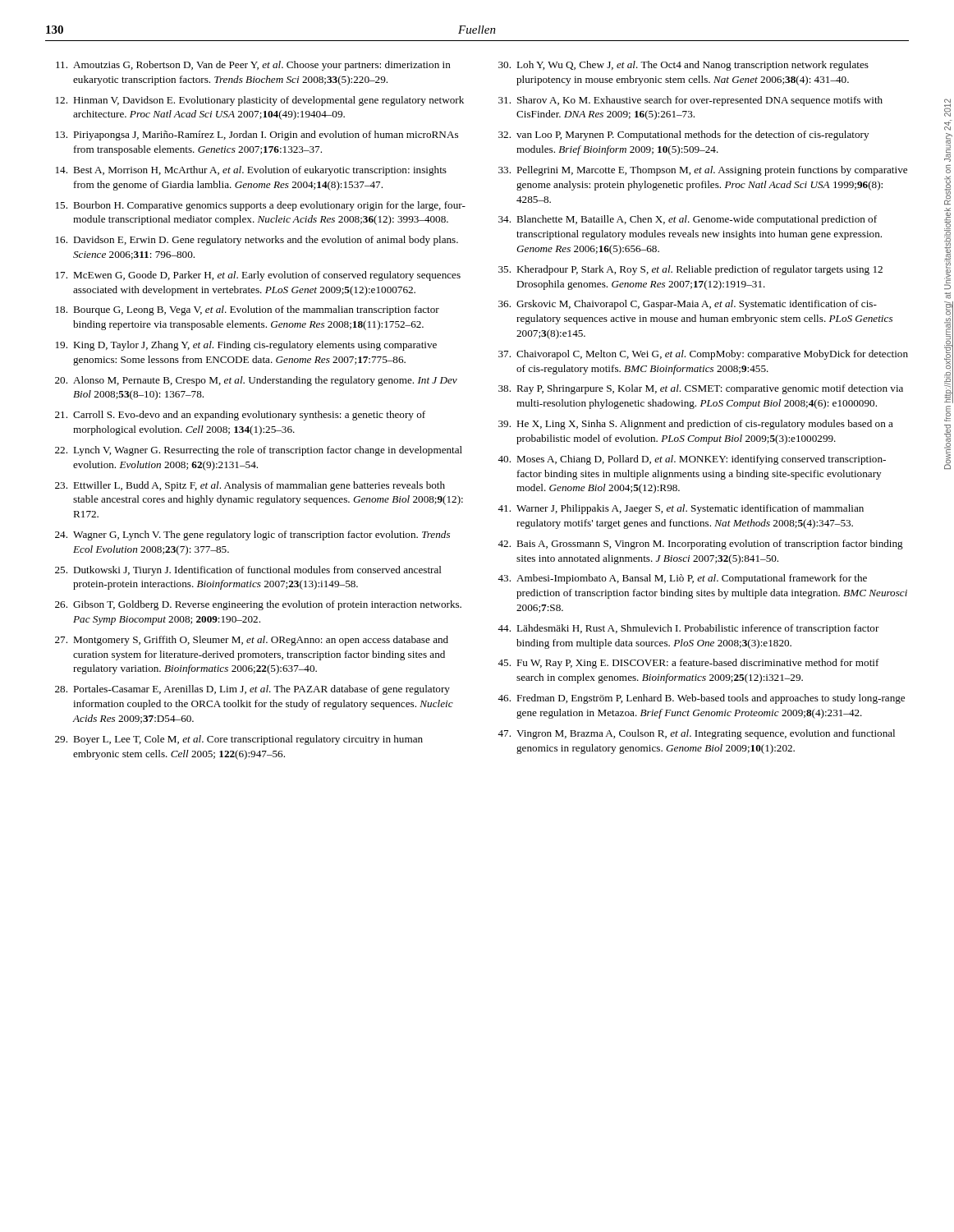Locate the text starting "43. Ambesi-Impiombato A, Bansal M, Liò"

[x=699, y=593]
